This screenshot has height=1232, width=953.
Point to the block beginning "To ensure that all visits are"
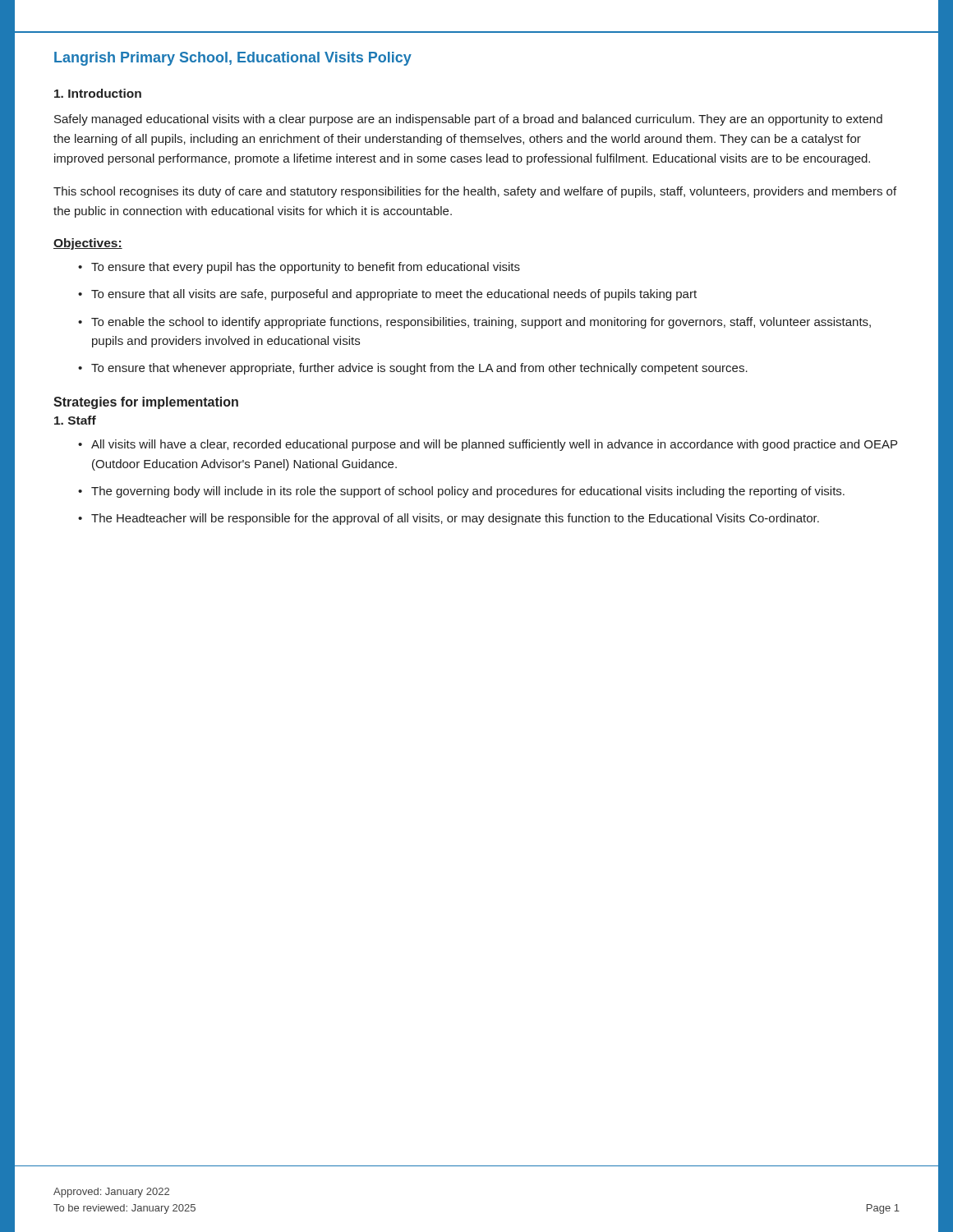[394, 294]
